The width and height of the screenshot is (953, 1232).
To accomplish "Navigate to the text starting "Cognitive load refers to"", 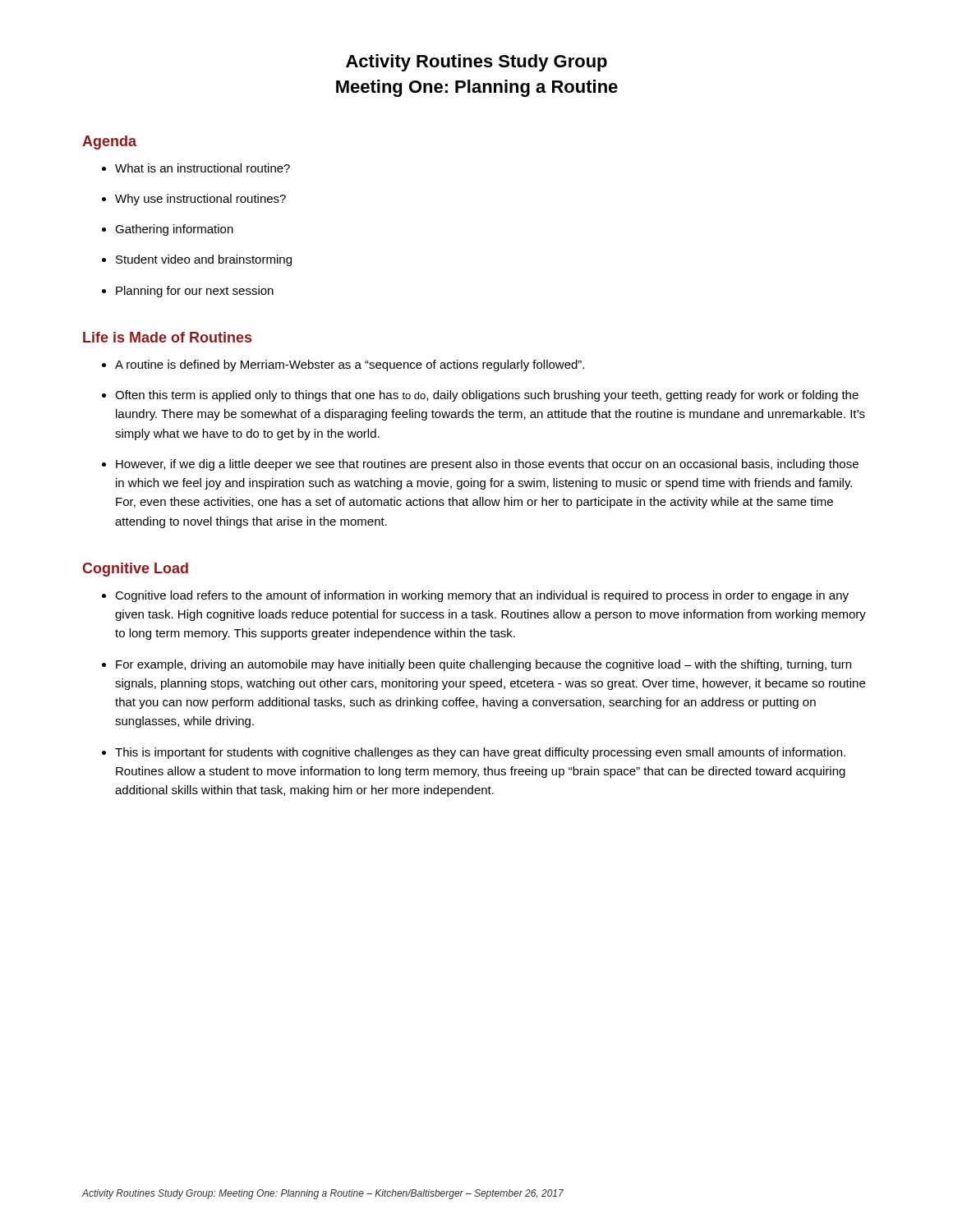I will (x=490, y=614).
